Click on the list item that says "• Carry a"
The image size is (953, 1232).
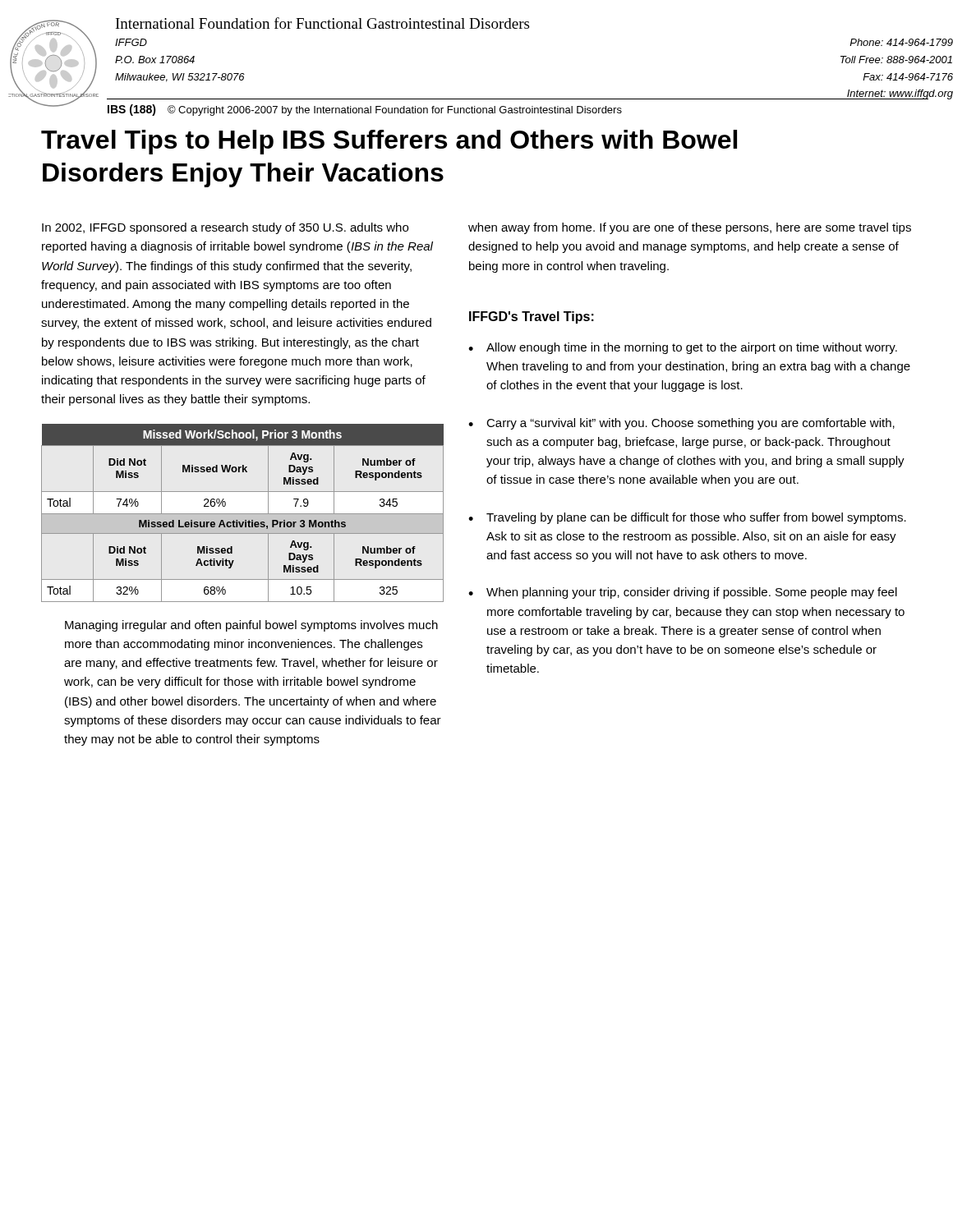[690, 451]
